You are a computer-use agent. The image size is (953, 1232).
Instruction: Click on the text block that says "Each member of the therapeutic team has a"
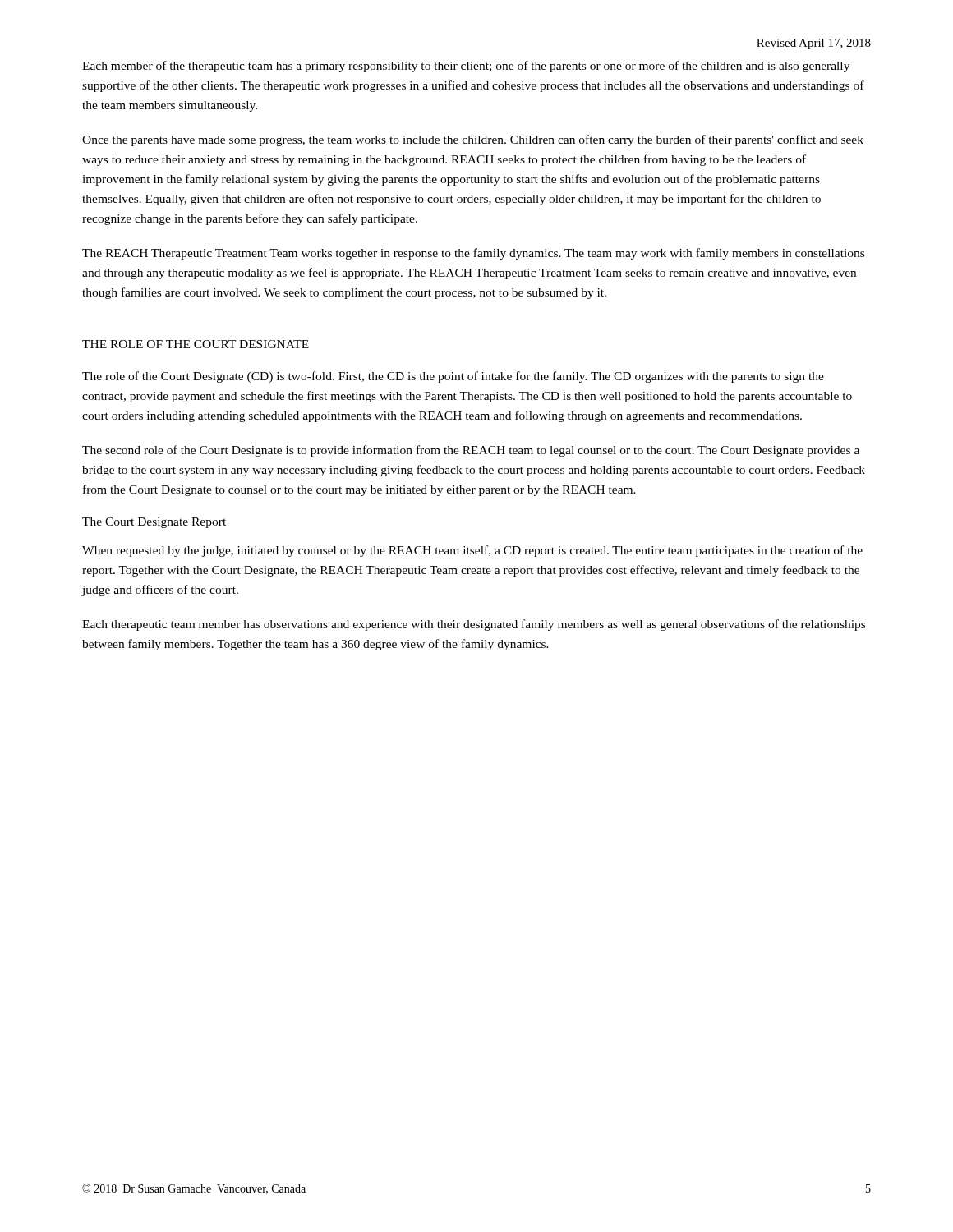[x=473, y=85]
